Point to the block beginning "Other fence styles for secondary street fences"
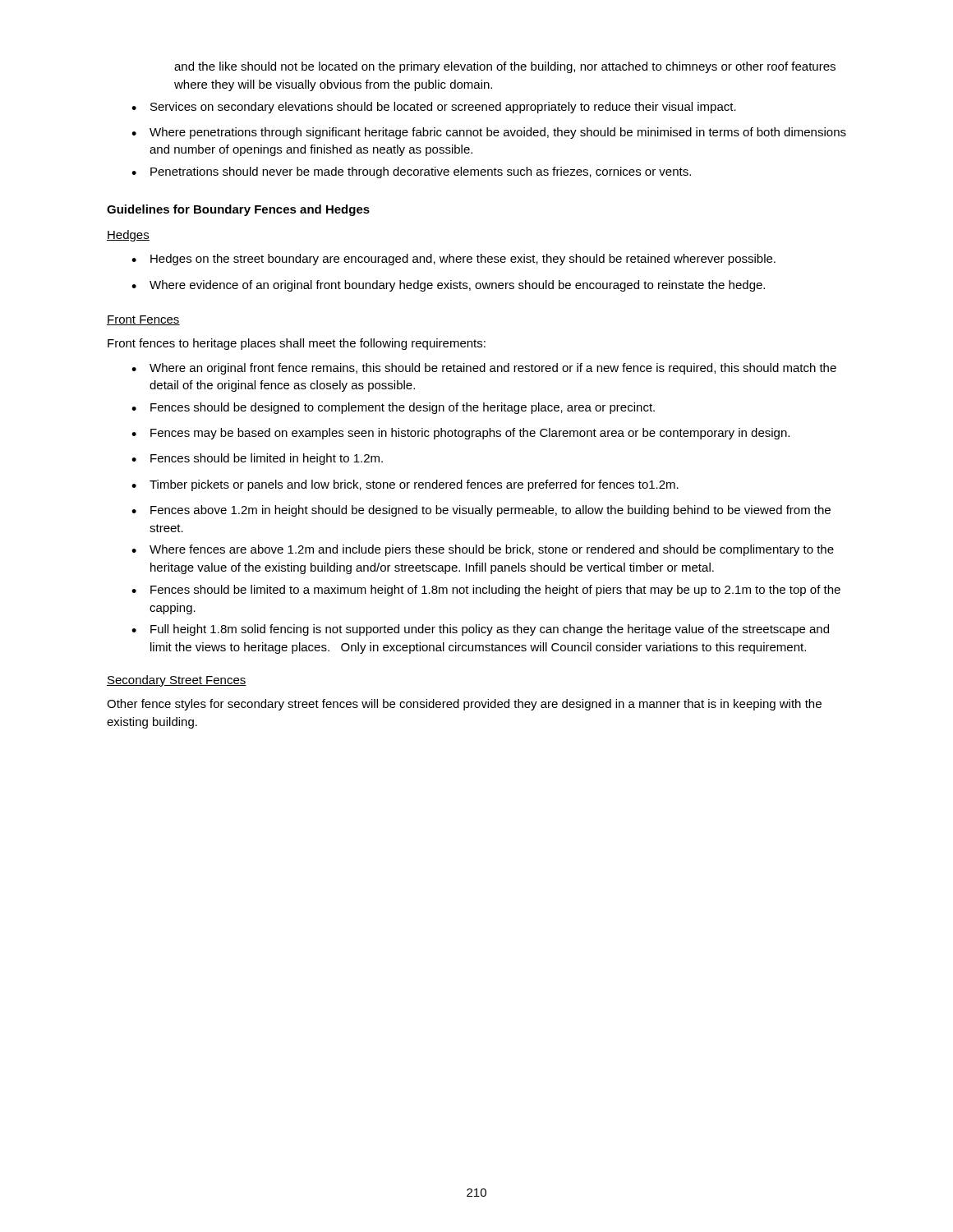The height and width of the screenshot is (1232, 953). (464, 712)
